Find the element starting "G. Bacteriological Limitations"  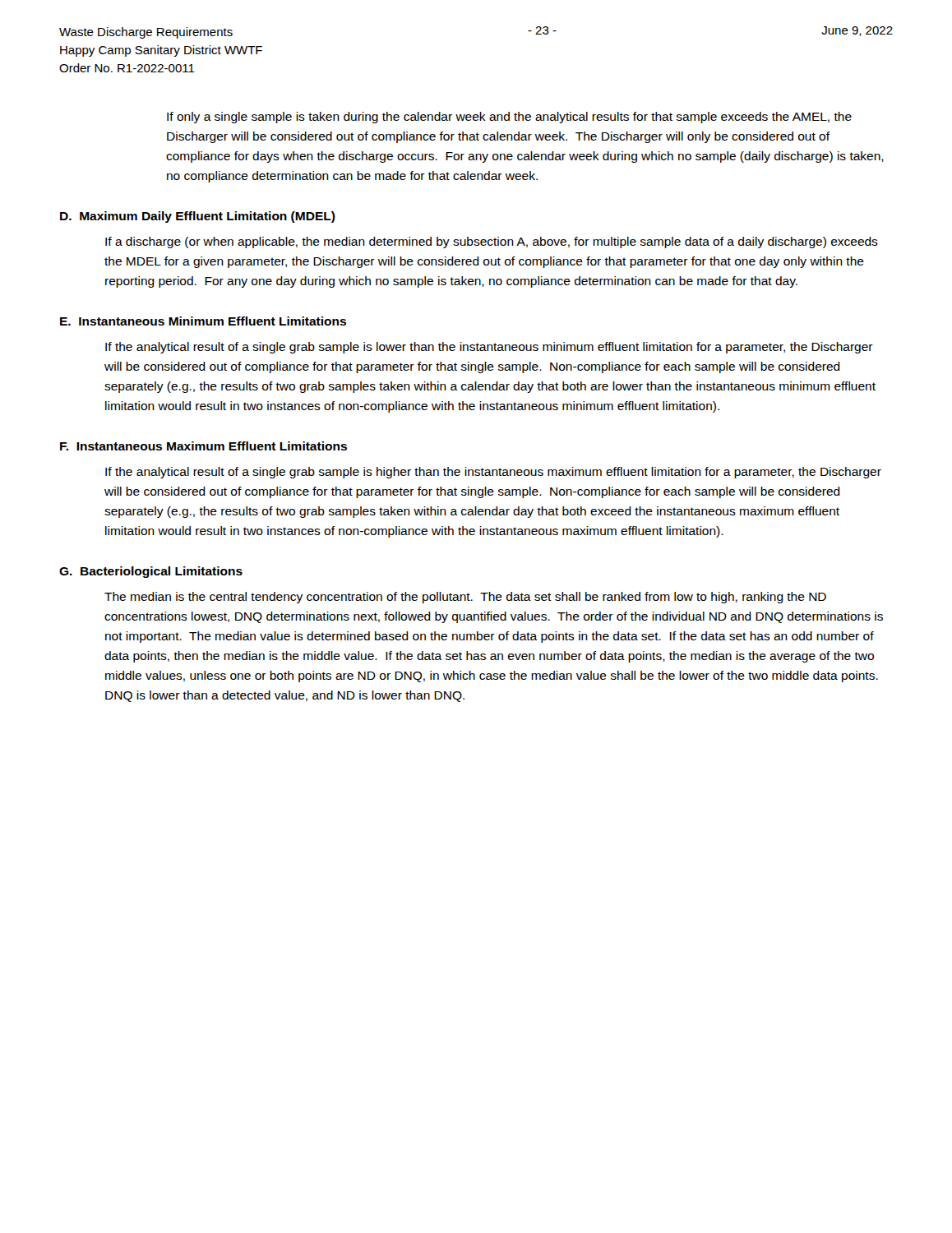point(151,571)
